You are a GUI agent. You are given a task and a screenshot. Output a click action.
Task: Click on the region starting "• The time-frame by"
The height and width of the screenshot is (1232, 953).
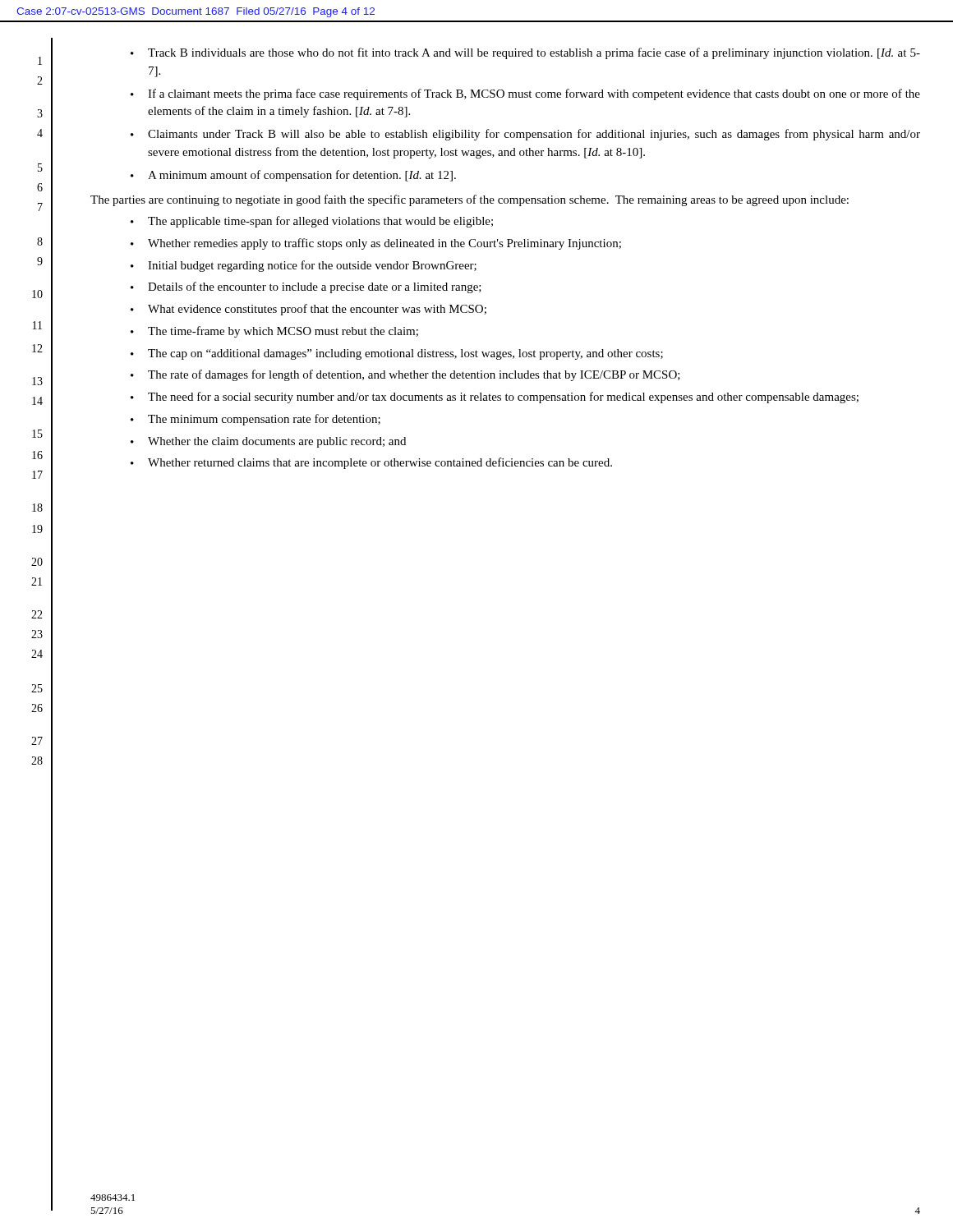click(x=274, y=332)
